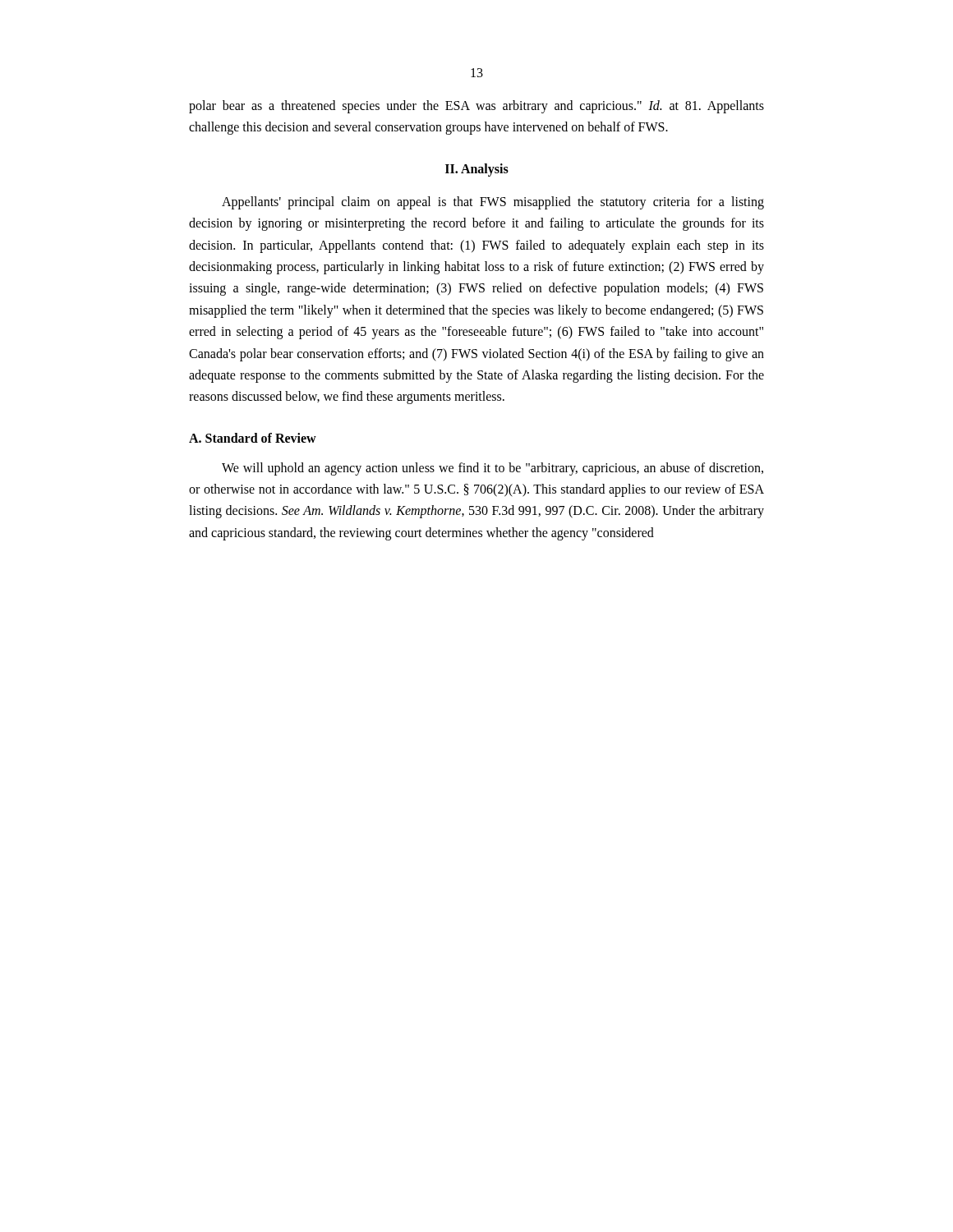This screenshot has height=1232, width=953.
Task: Locate the block of text that opens with "Appellants' principal claim on appeal is that"
Action: [476, 299]
